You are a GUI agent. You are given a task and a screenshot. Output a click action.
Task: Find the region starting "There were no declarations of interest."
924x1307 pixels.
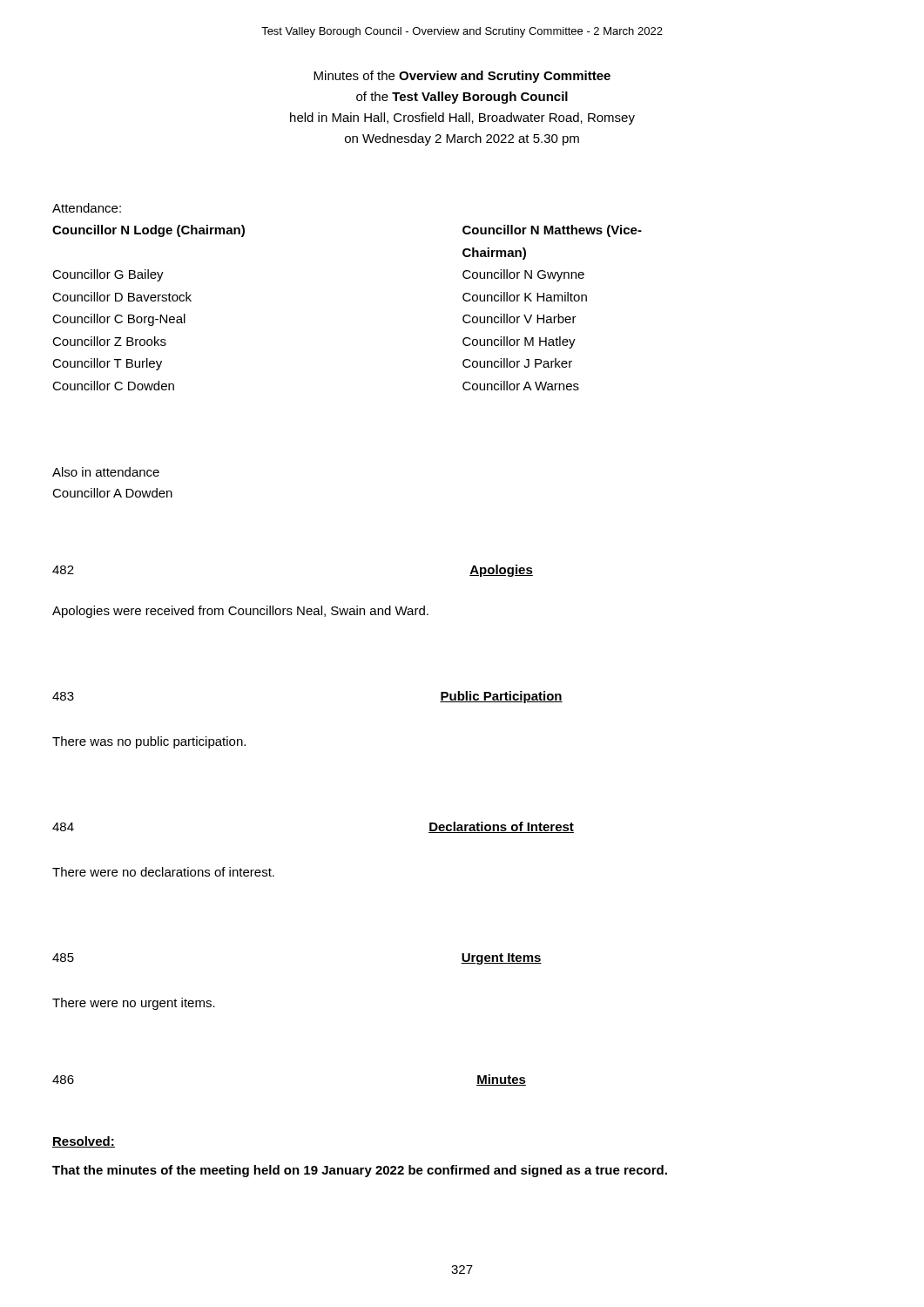click(164, 872)
